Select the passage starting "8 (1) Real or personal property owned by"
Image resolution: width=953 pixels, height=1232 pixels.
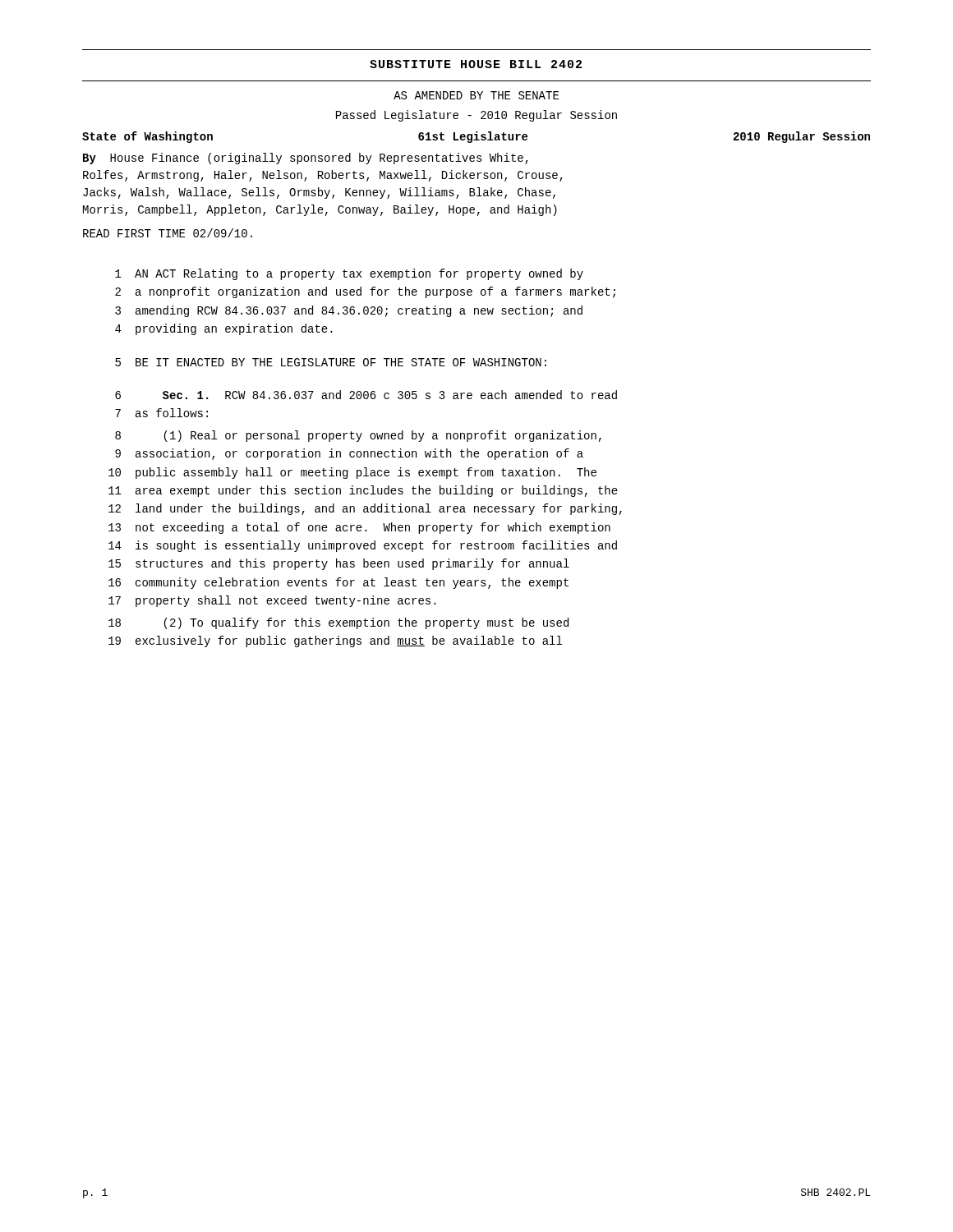point(476,519)
